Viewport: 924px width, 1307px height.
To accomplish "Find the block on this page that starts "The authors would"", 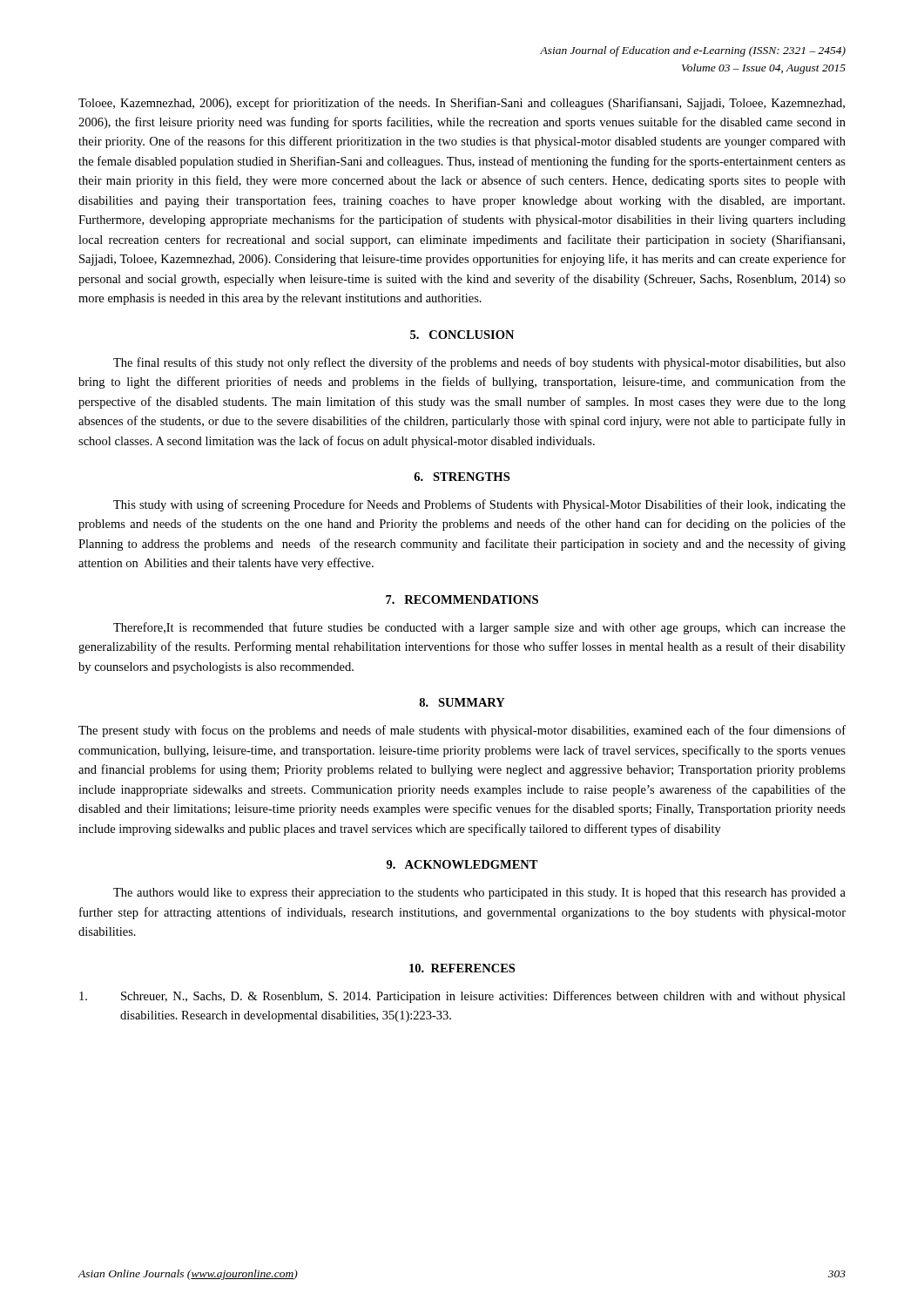I will point(462,912).
